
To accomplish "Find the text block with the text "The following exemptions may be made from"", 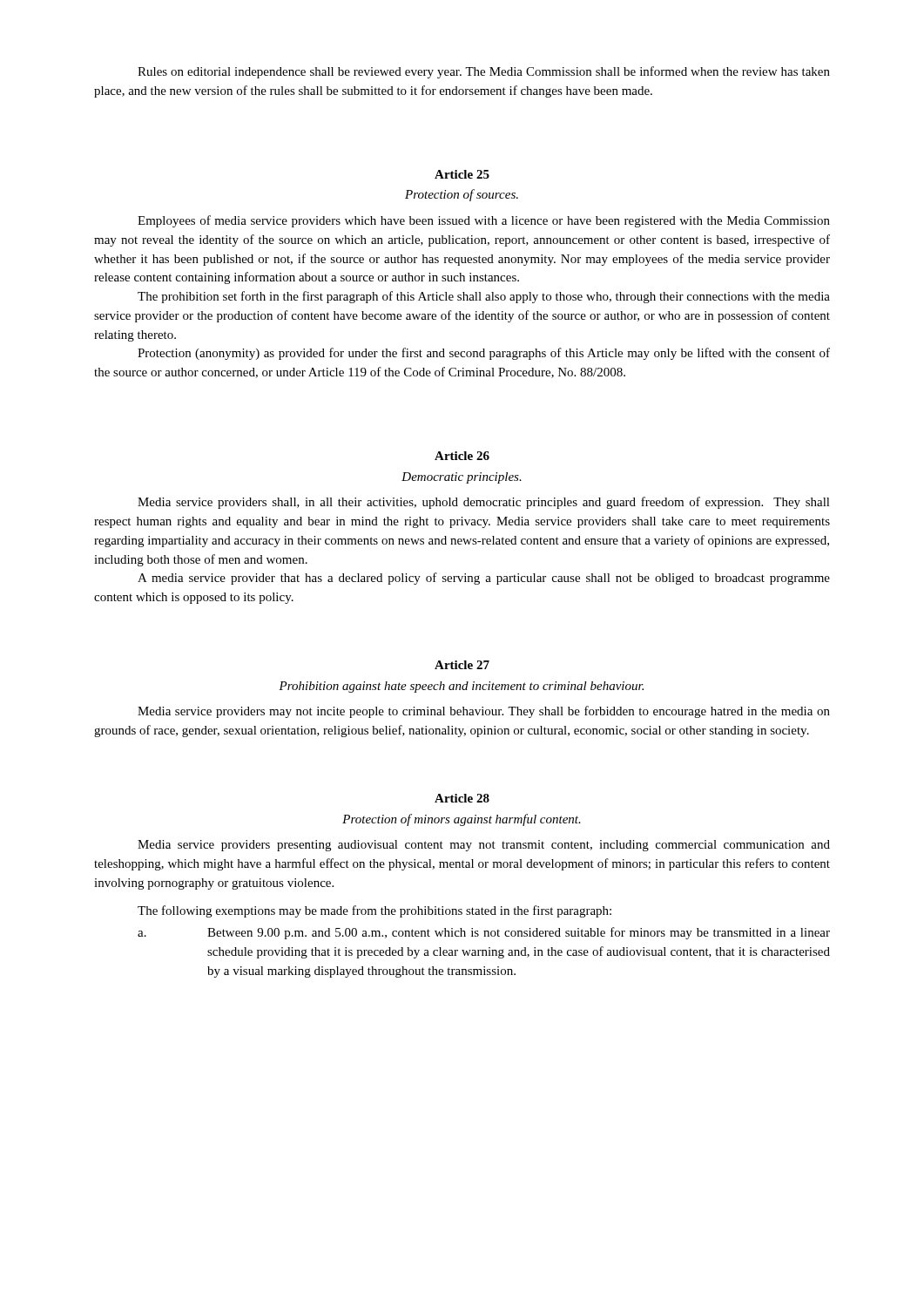I will [x=462, y=911].
